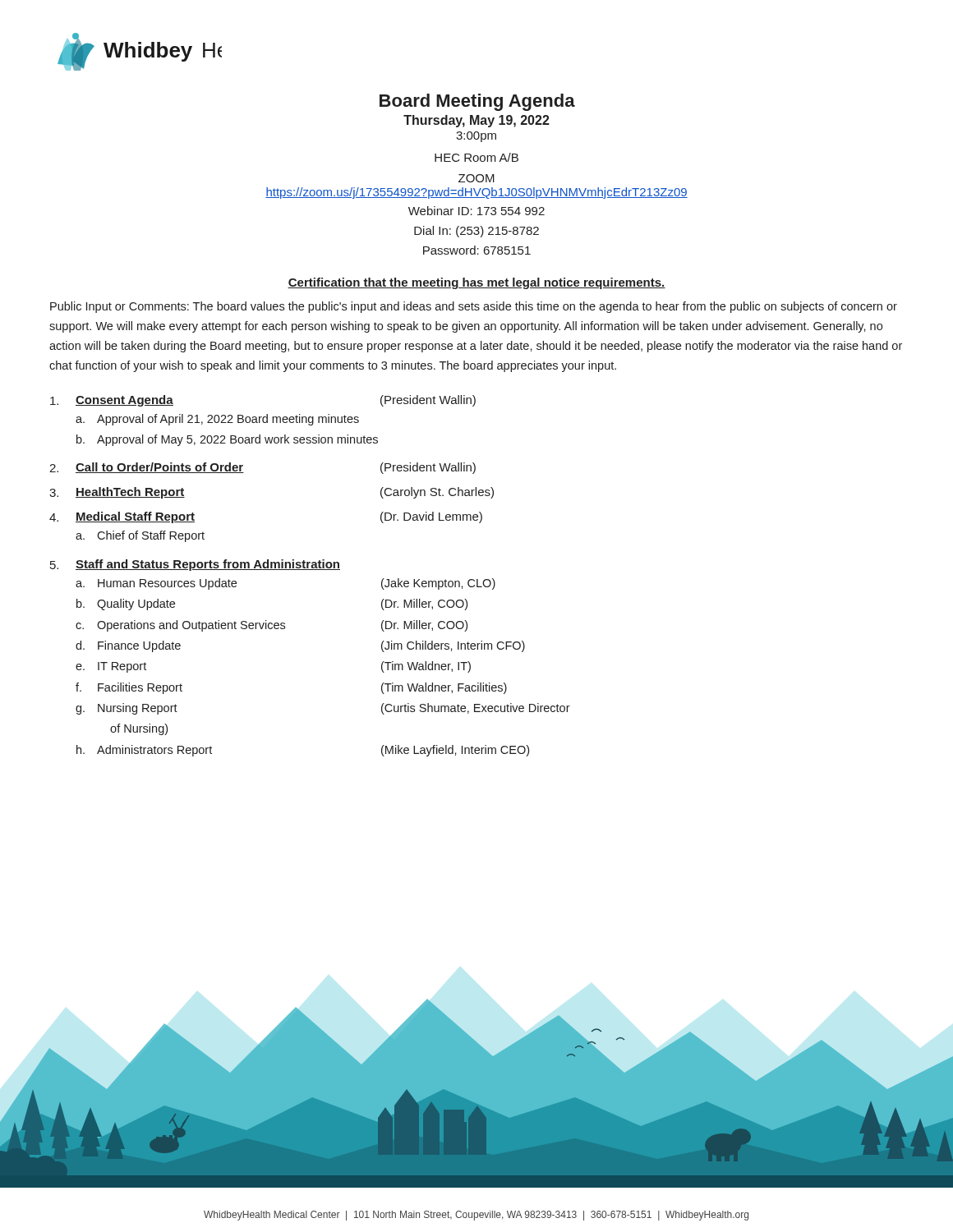Select the passage starting "Certification that the meeting has"
The image size is (953, 1232).
pyautogui.click(x=476, y=282)
